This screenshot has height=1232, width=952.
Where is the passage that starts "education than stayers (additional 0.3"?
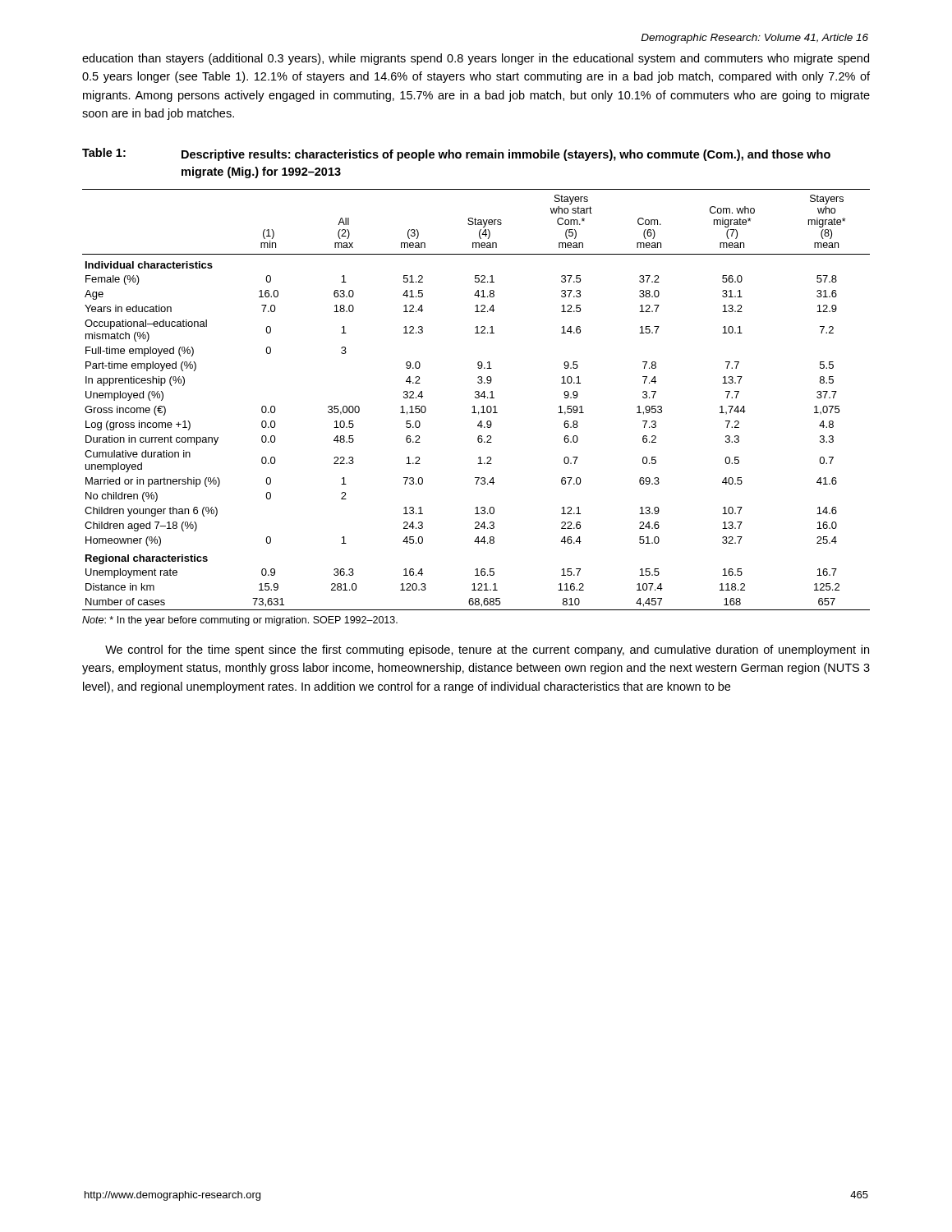[x=476, y=86]
